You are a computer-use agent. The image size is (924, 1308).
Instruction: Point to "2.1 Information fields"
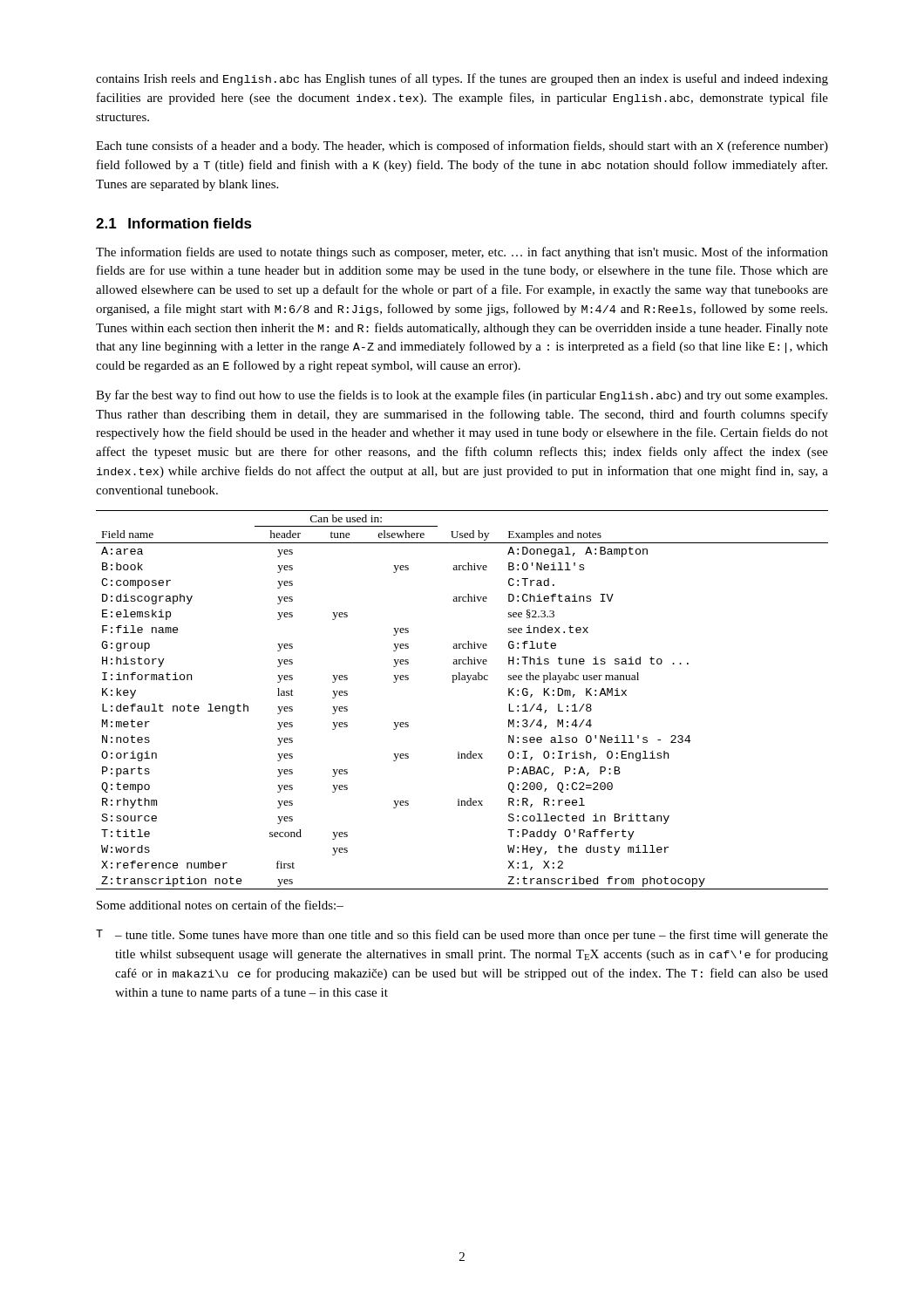pyautogui.click(x=174, y=223)
